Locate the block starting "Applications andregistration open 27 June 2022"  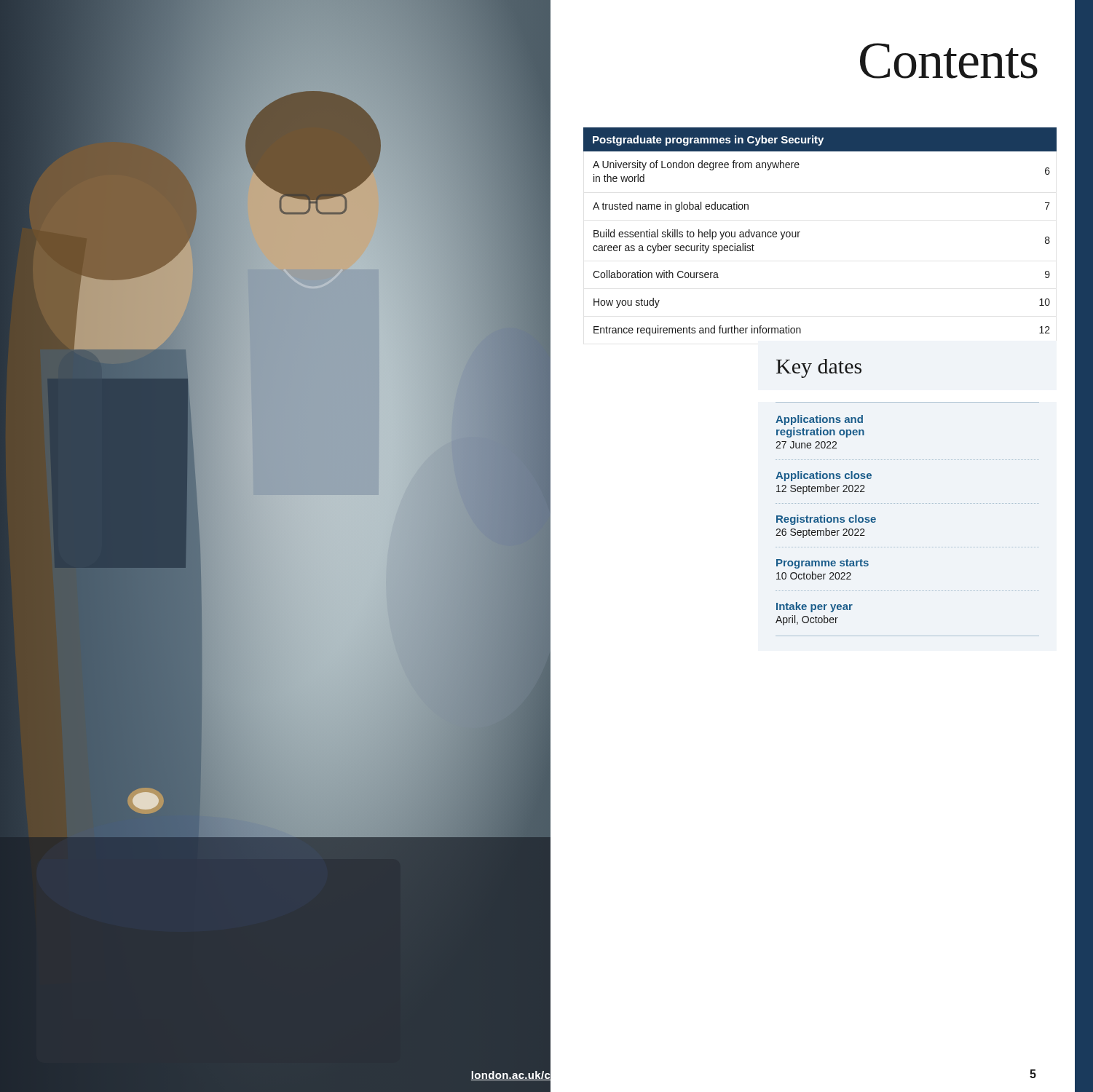819,420
